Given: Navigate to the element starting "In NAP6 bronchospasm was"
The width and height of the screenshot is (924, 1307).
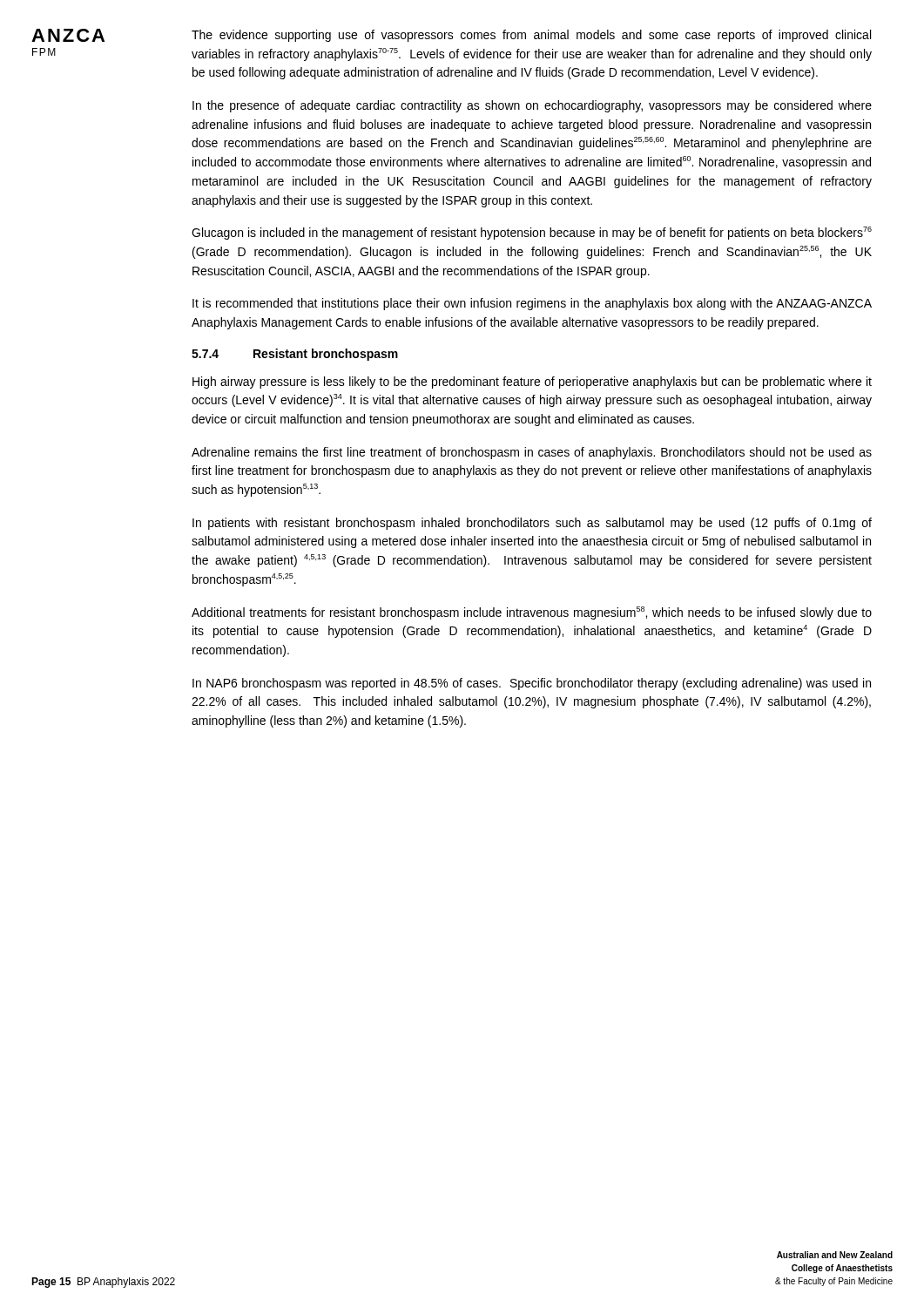Looking at the screenshot, I should 532,702.
